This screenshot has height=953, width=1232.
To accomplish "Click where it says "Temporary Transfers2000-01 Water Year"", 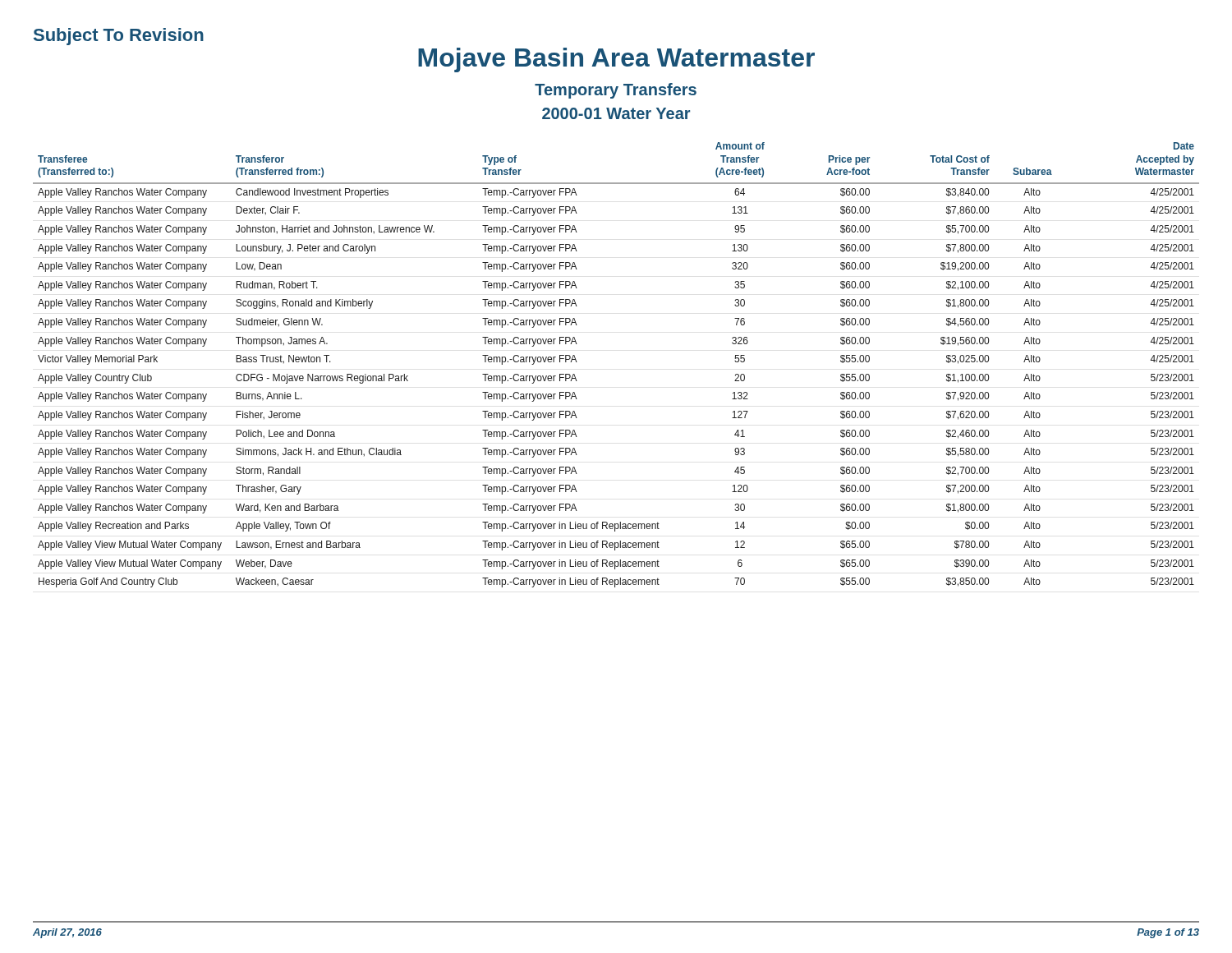I will (616, 101).
